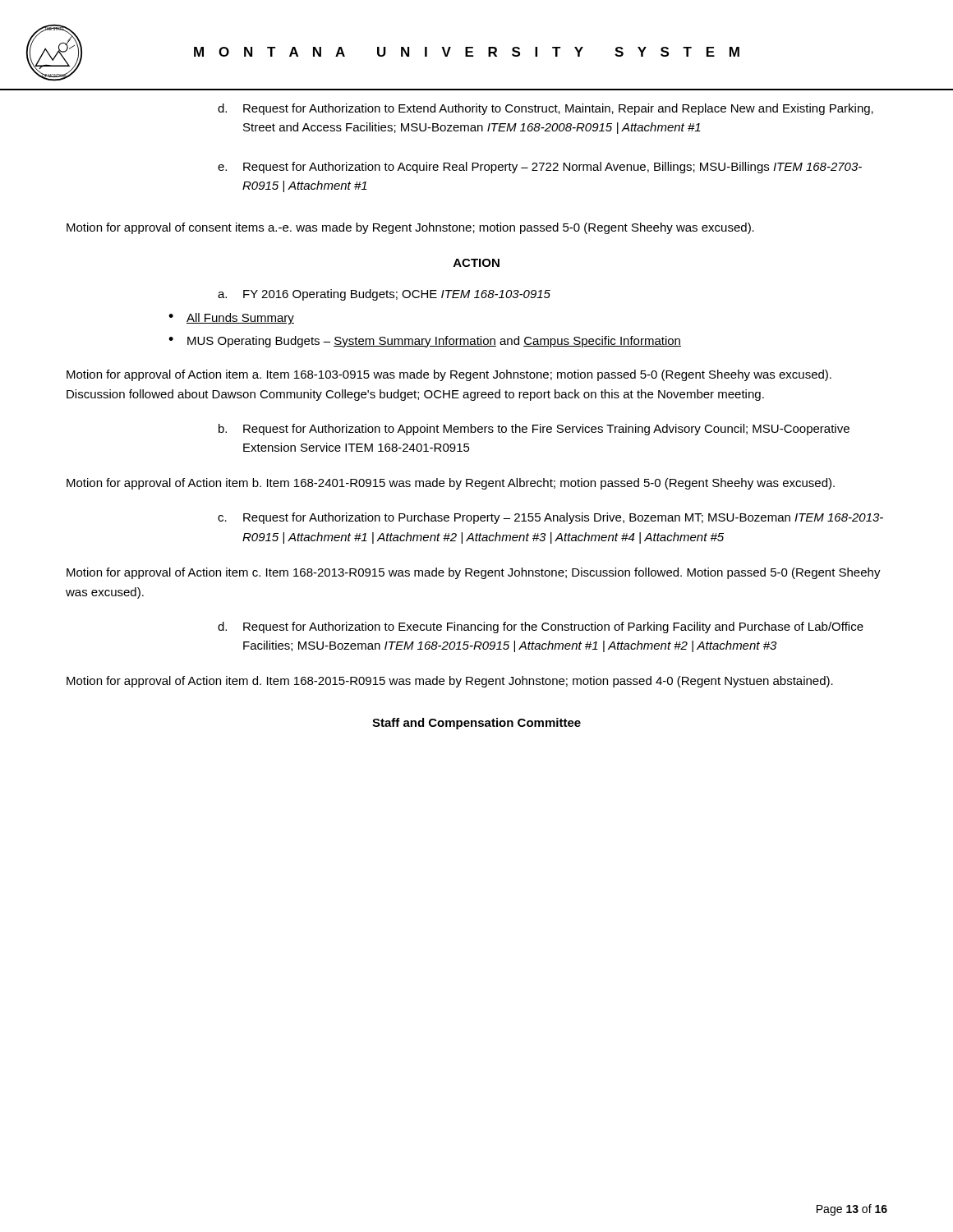The width and height of the screenshot is (953, 1232).
Task: Click on the block starting "Motion for approval of consent items a.-e. was"
Action: 410,227
